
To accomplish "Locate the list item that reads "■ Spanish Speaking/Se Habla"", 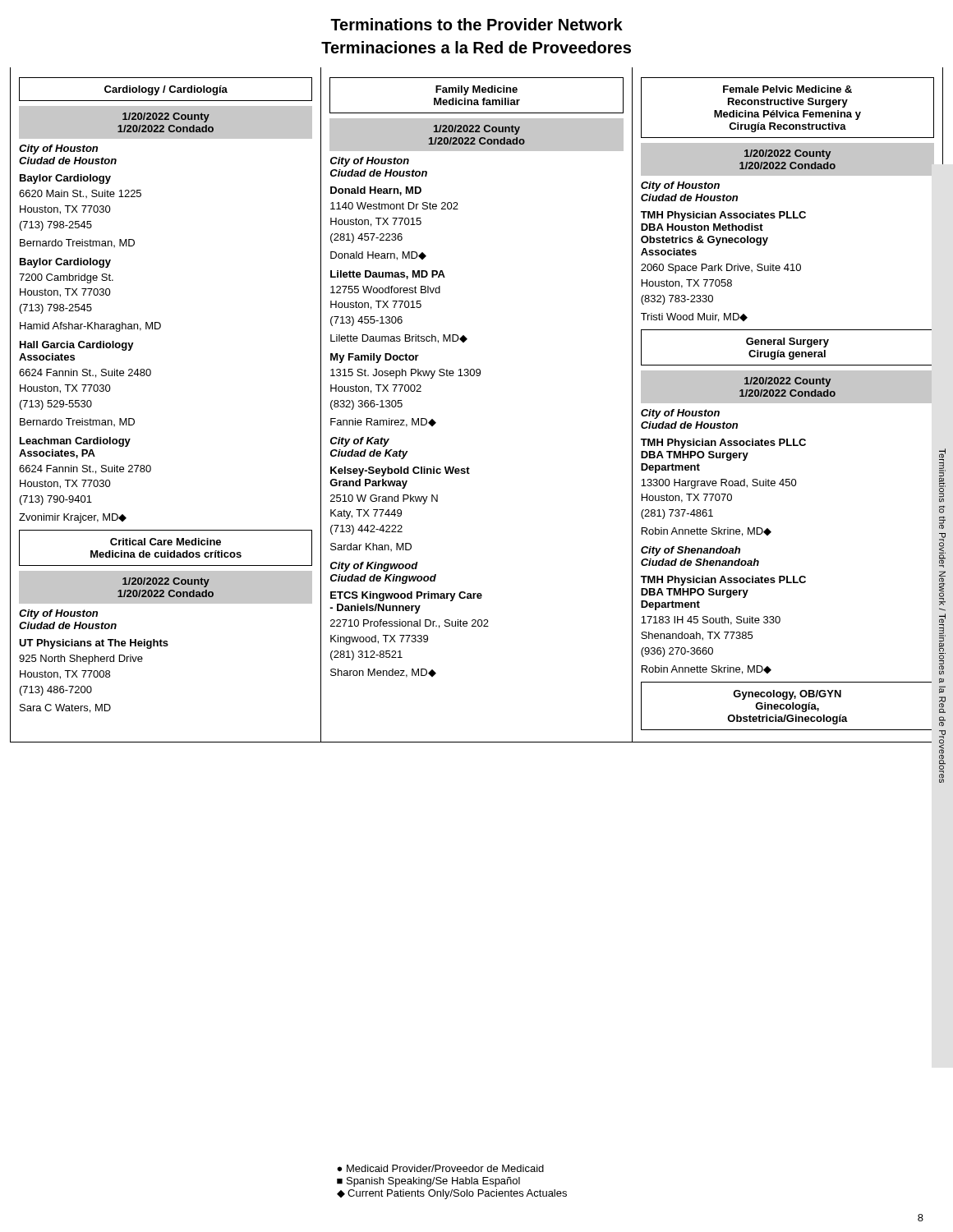I will coord(428,1181).
